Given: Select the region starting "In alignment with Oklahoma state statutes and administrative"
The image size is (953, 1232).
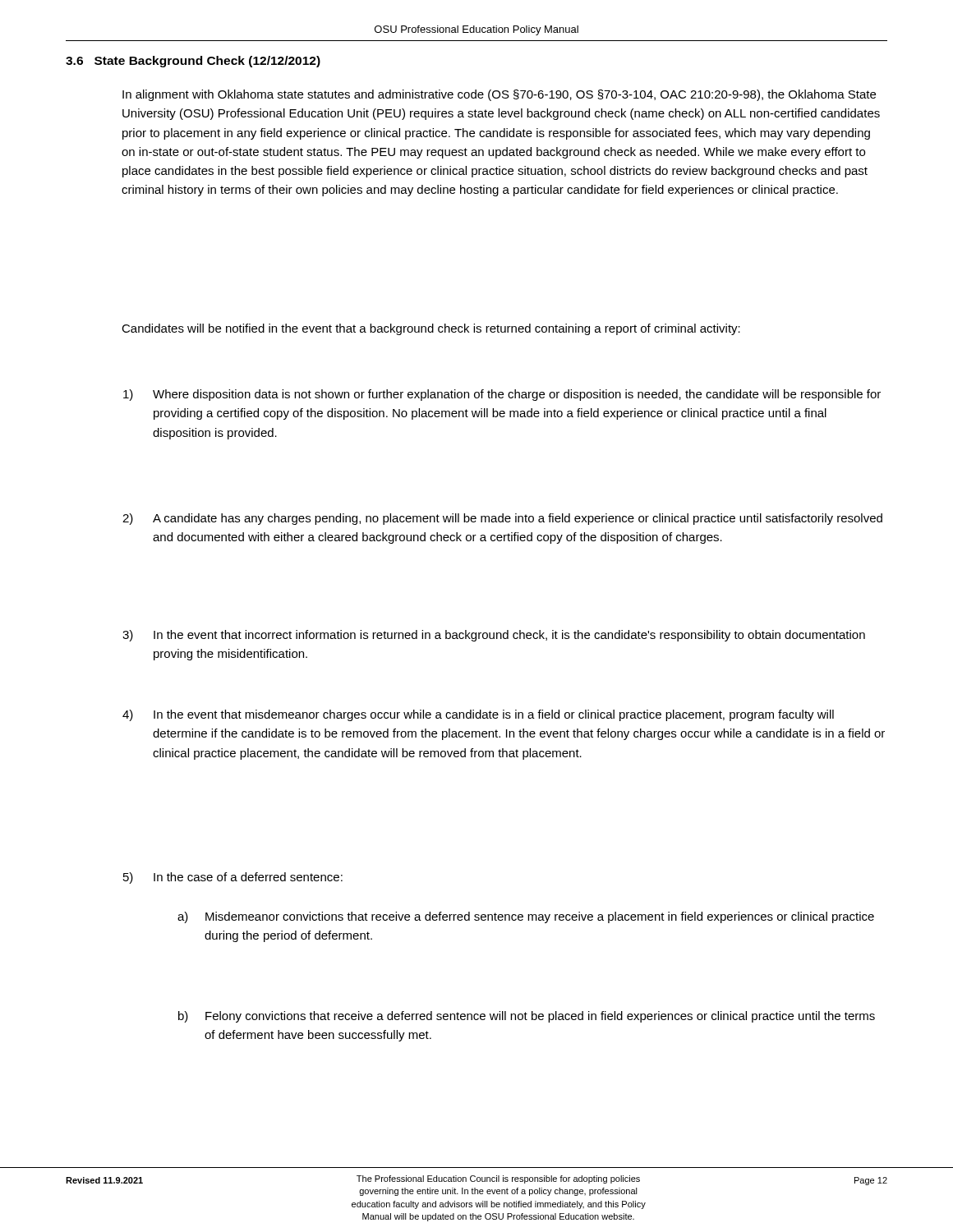Looking at the screenshot, I should [x=501, y=142].
